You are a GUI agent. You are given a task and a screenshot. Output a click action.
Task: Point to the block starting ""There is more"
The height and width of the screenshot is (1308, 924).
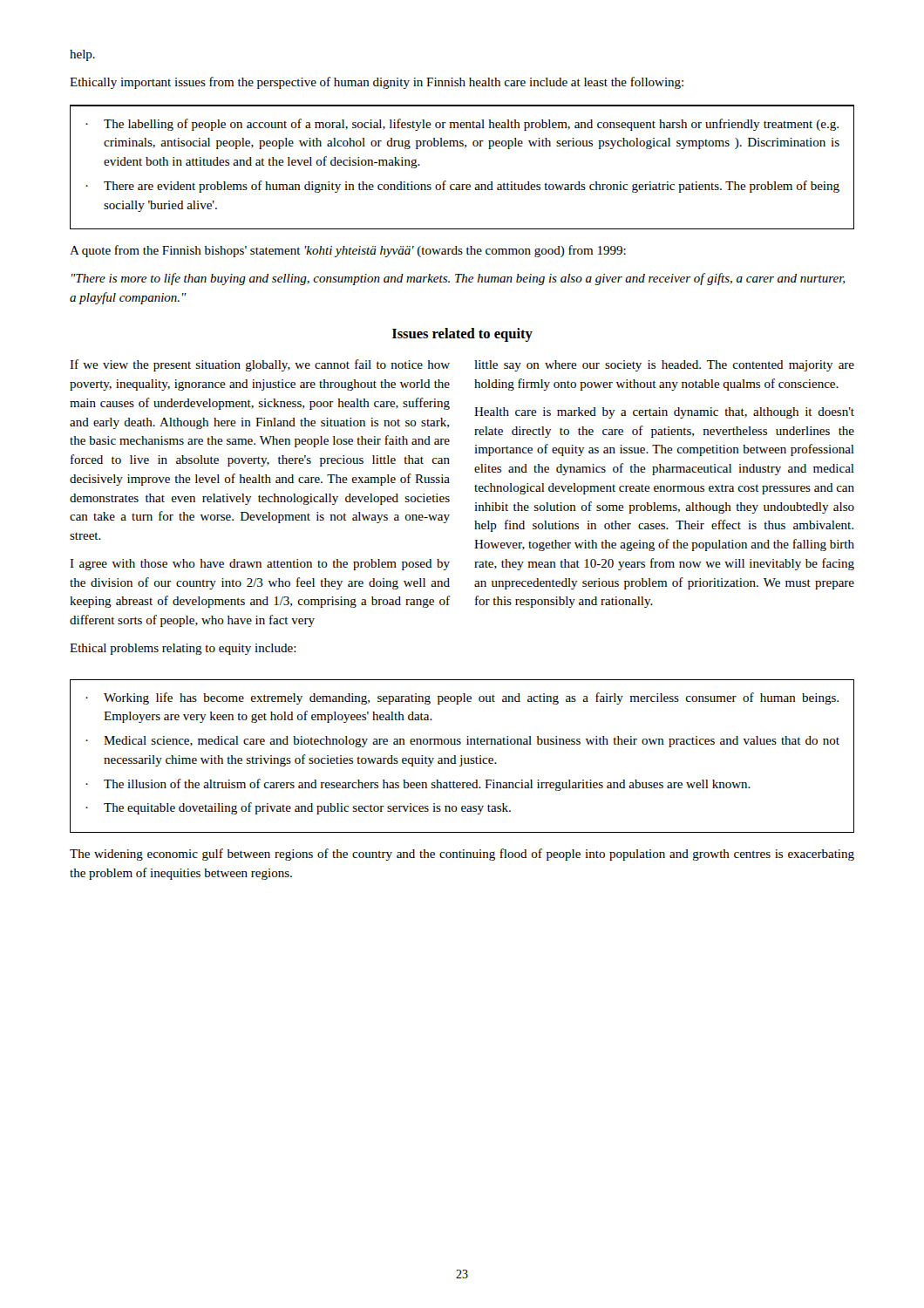click(x=458, y=288)
